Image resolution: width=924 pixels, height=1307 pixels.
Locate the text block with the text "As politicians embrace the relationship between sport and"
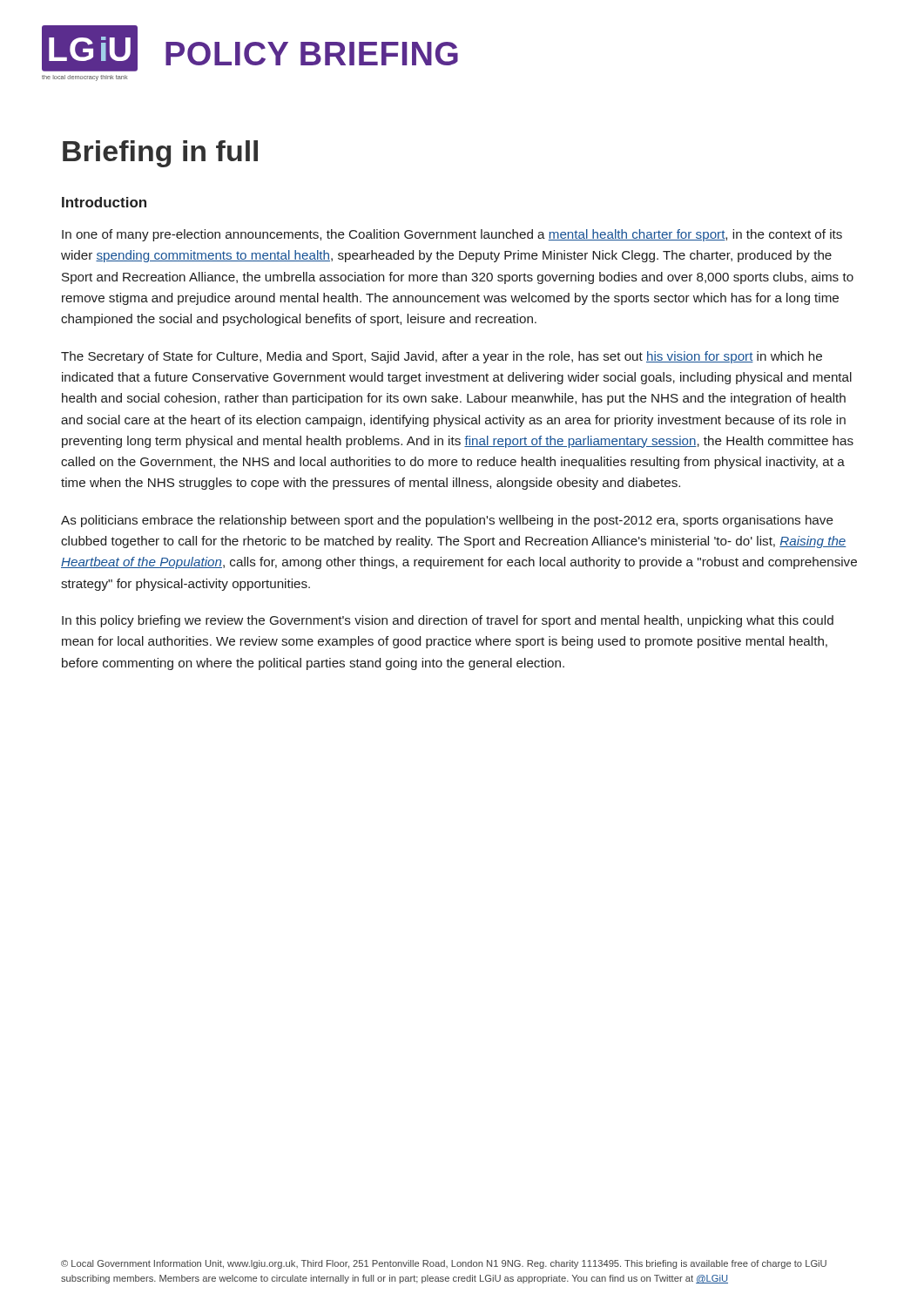(x=459, y=551)
